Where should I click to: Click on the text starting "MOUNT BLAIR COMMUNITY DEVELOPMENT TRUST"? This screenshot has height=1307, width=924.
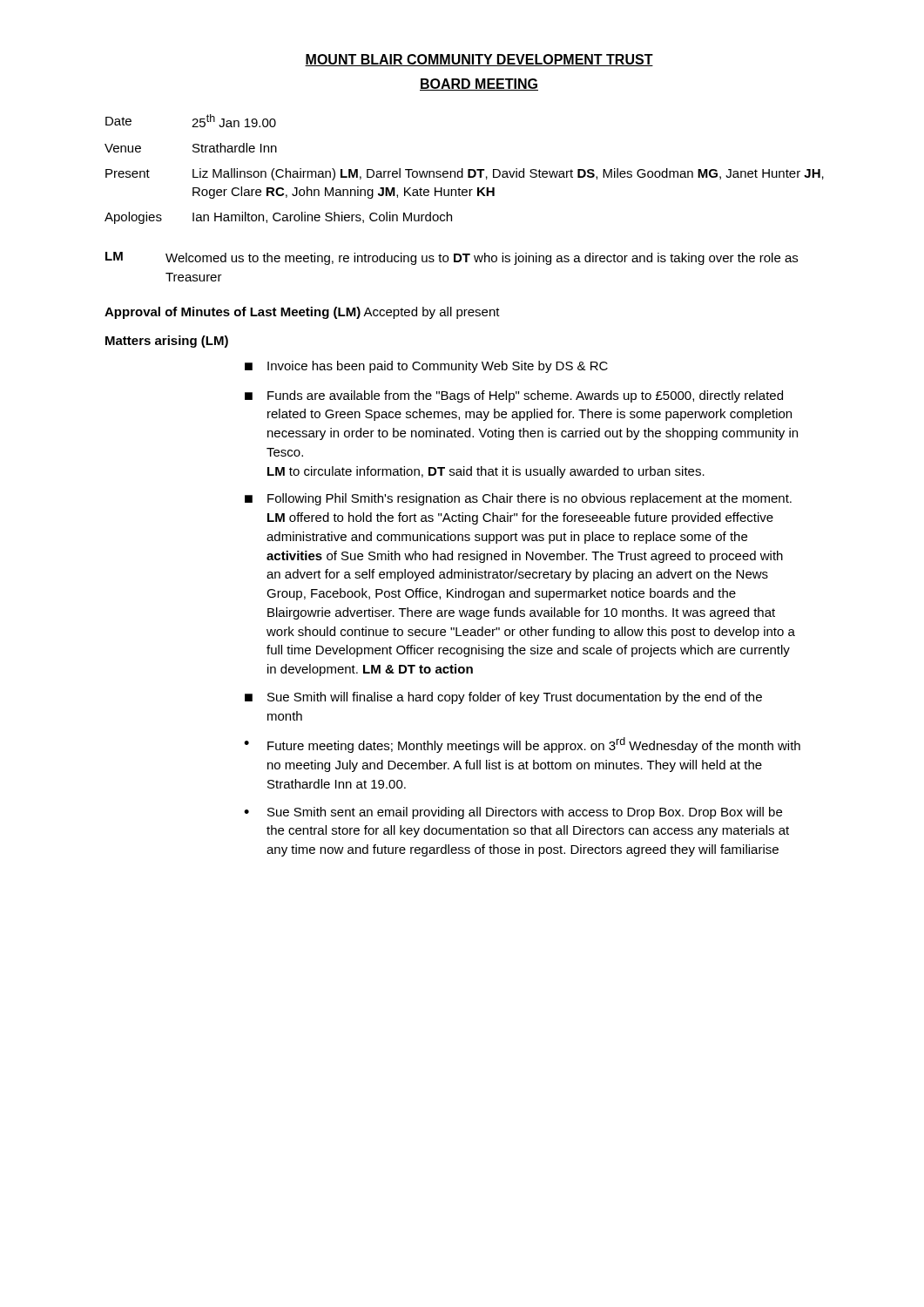tap(479, 60)
